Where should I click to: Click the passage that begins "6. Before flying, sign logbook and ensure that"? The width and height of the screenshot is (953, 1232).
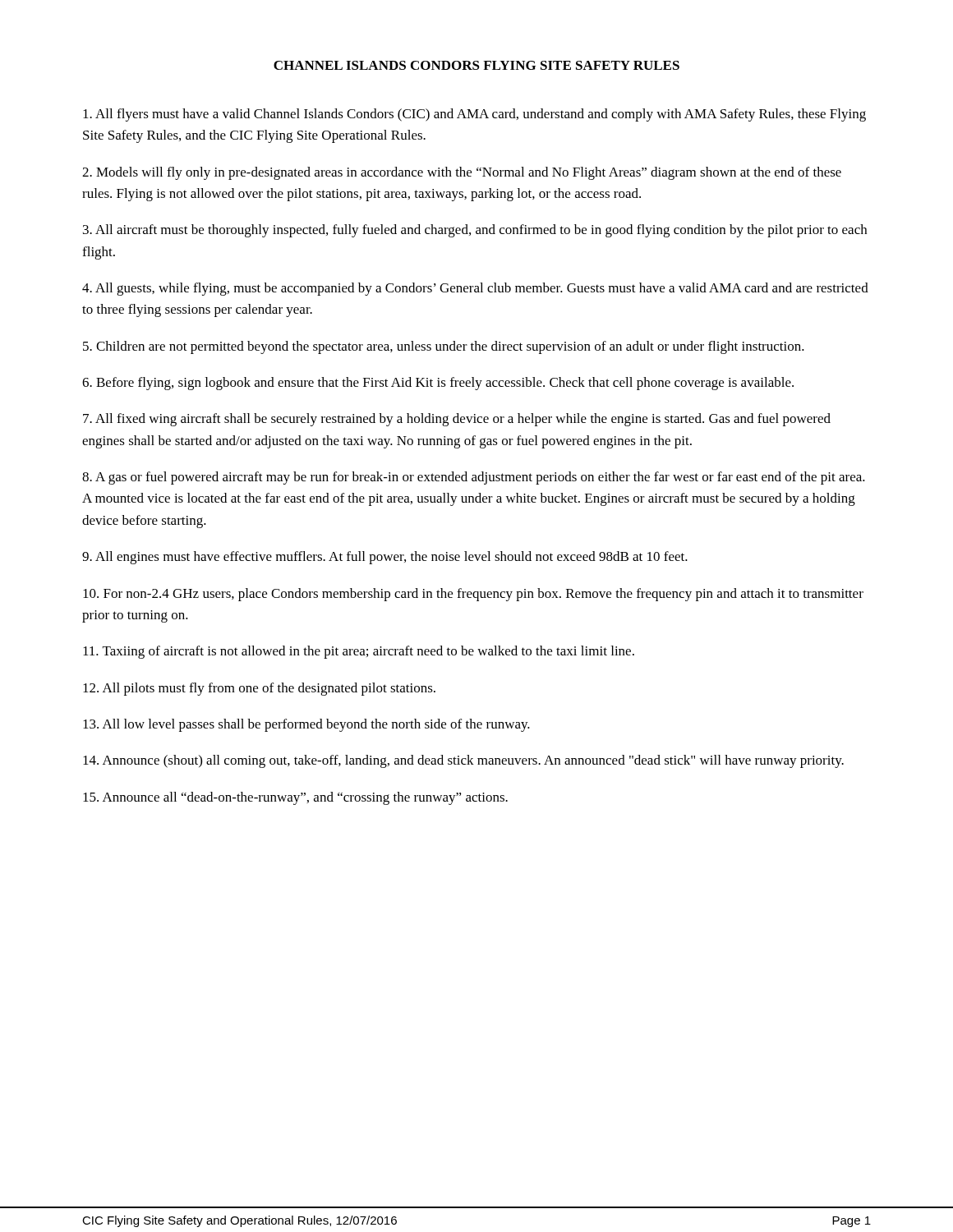pyautogui.click(x=438, y=382)
